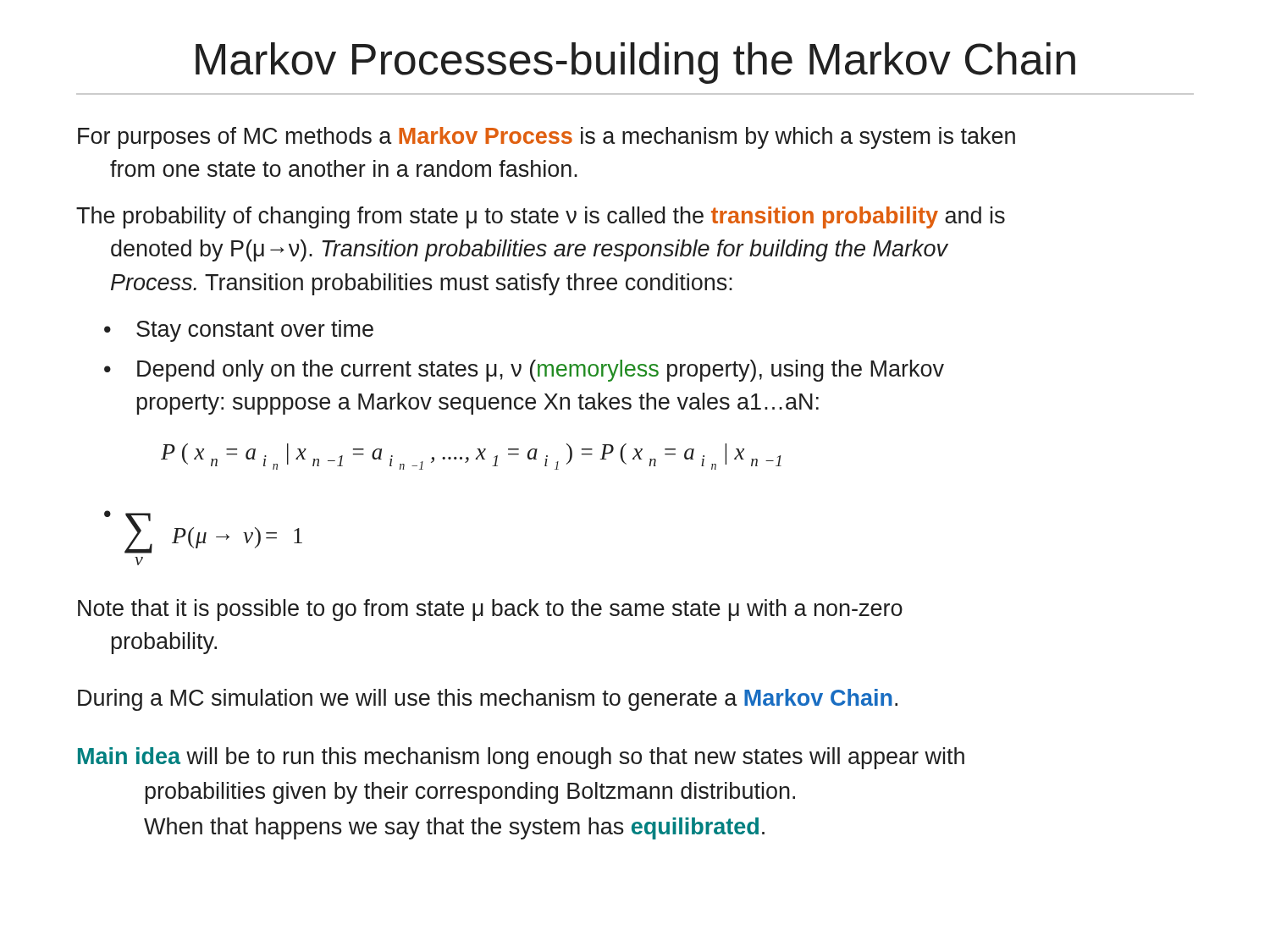1270x952 pixels.
Task: Select the list item that says "Stay constant over"
Action: click(255, 329)
